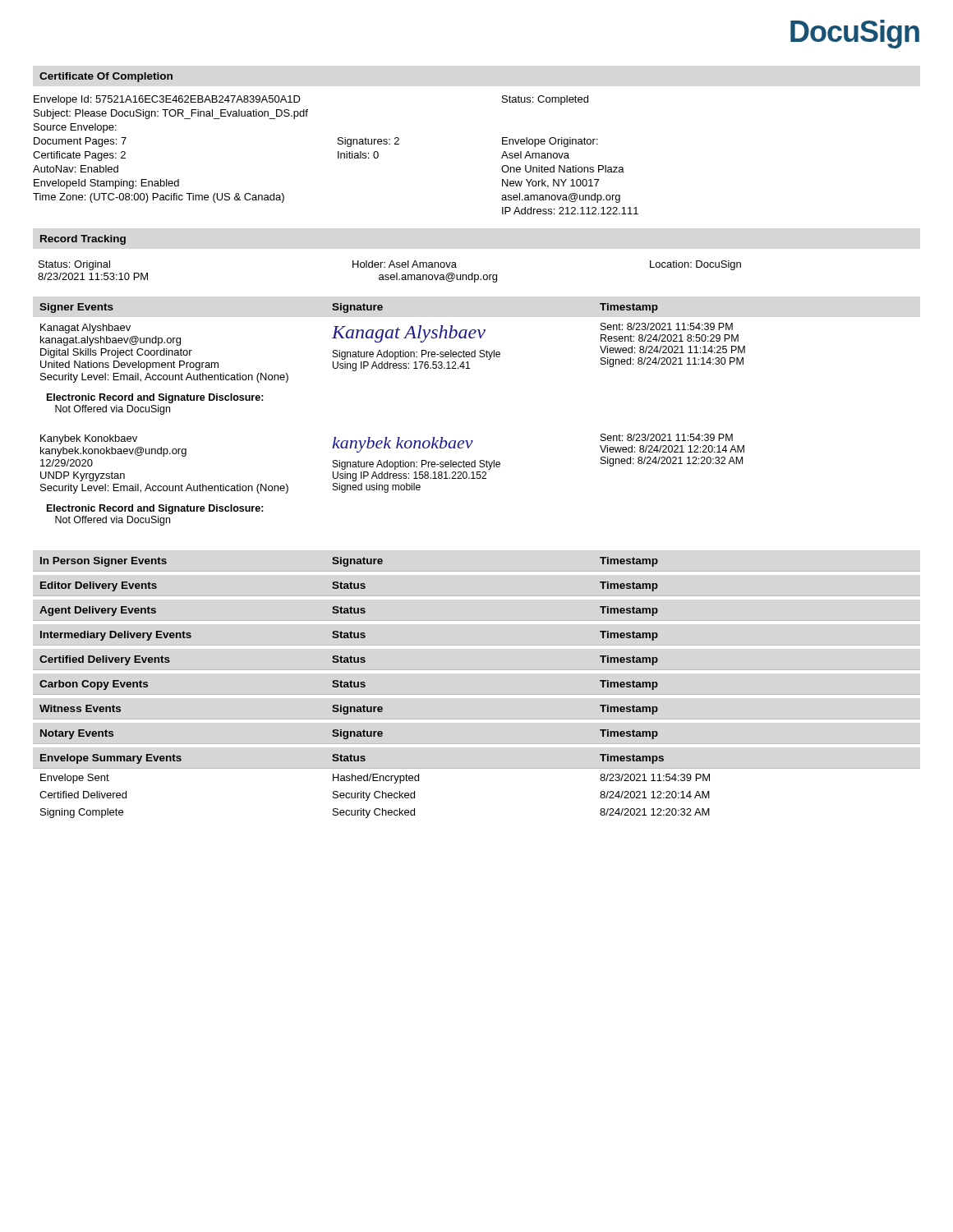Click on the table containing "Notary Events"
953x1232 pixels.
pyautogui.click(x=476, y=733)
